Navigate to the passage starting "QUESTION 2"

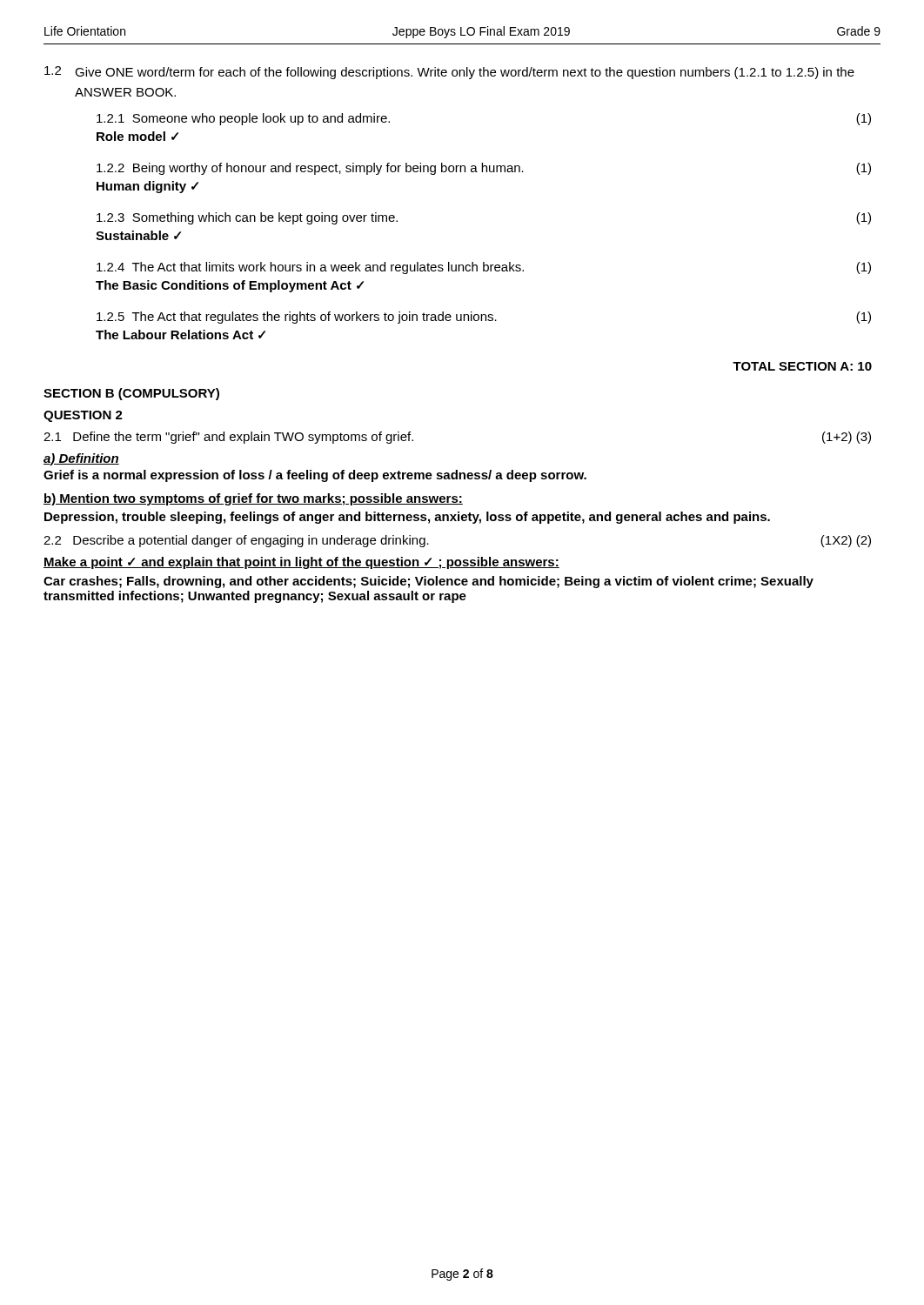coord(83,415)
